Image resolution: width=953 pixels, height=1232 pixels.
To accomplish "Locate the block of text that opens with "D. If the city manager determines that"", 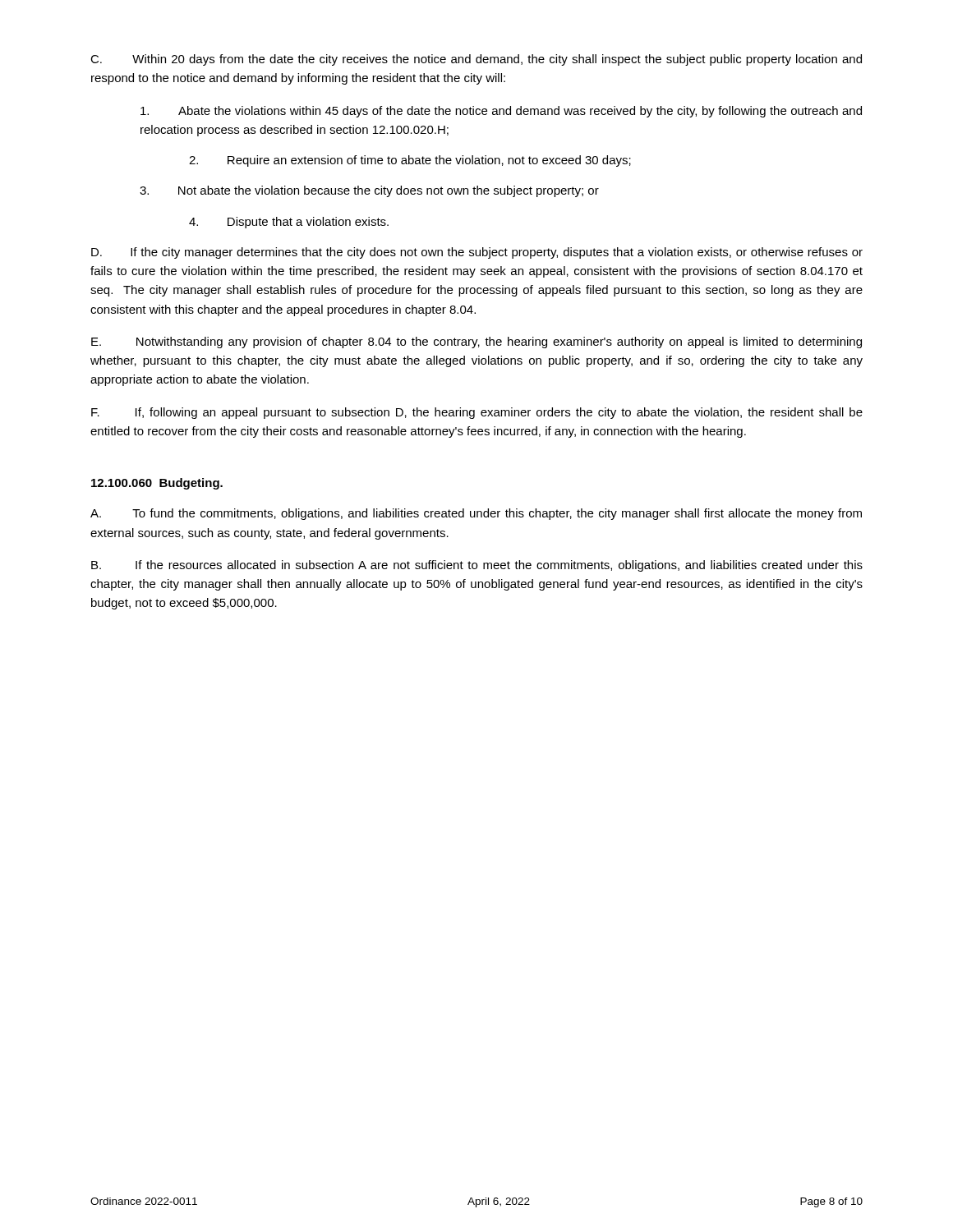I will coord(476,280).
